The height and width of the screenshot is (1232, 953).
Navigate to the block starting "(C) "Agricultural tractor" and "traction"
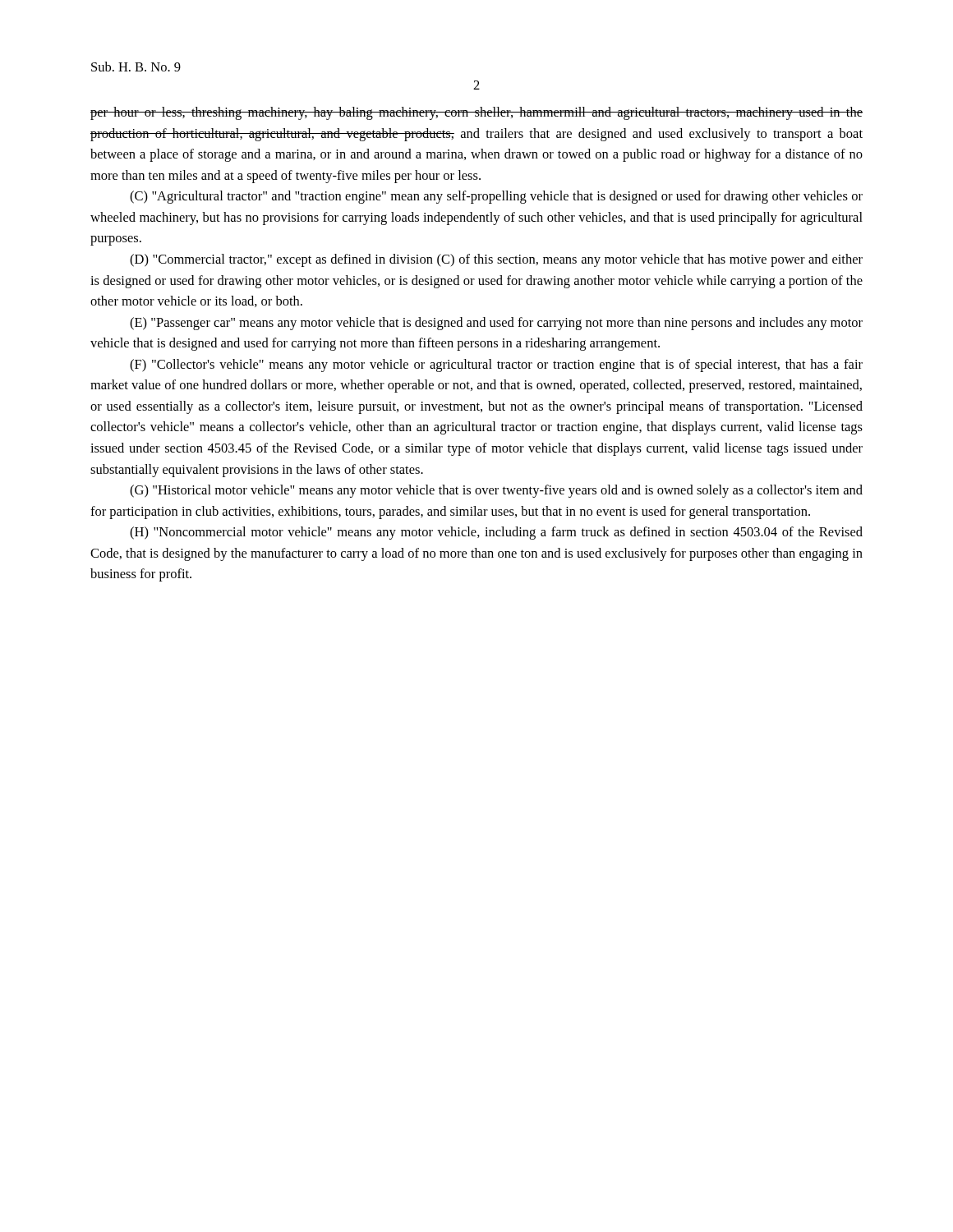[476, 217]
